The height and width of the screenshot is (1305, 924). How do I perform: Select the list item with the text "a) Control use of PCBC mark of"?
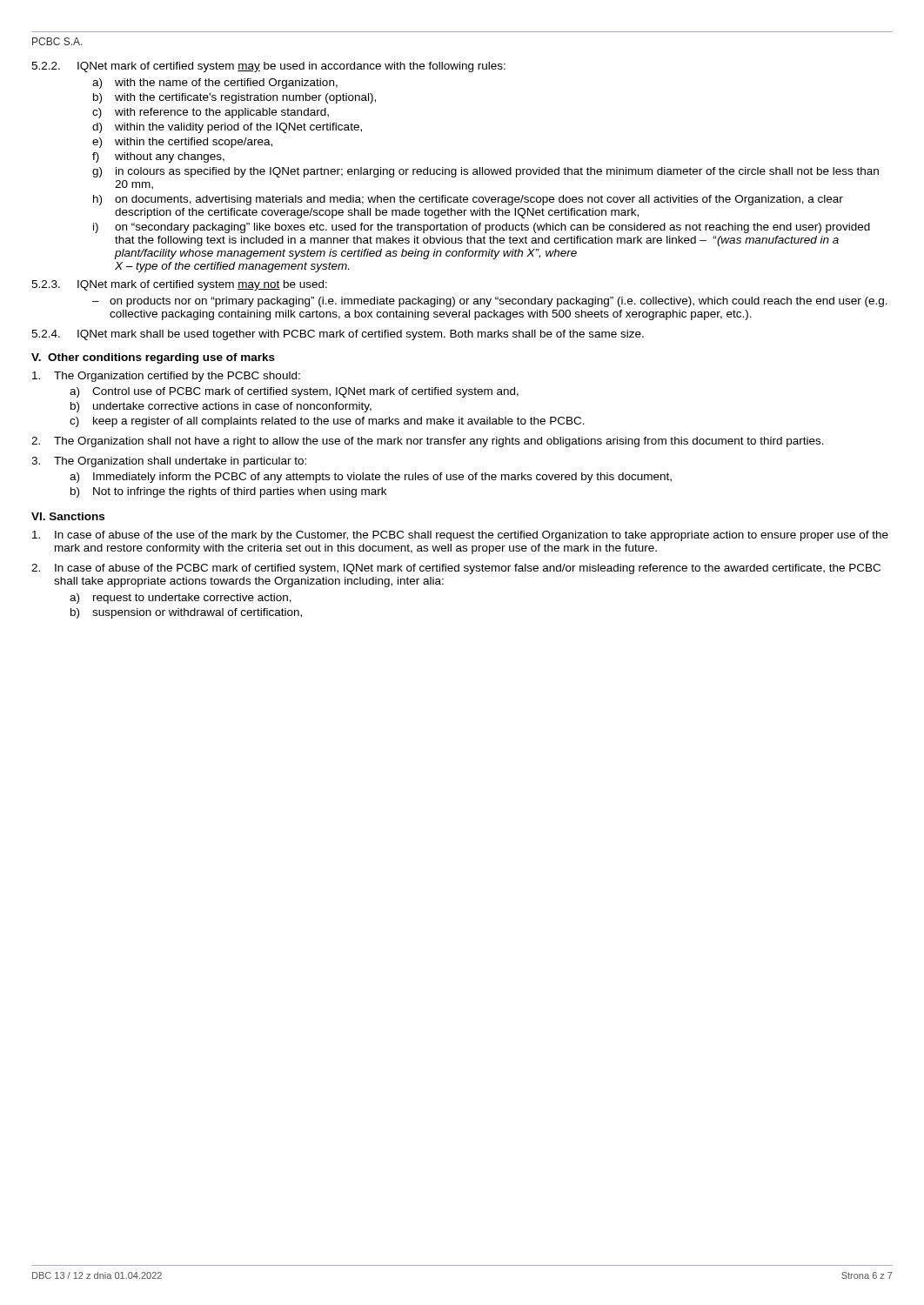294,391
